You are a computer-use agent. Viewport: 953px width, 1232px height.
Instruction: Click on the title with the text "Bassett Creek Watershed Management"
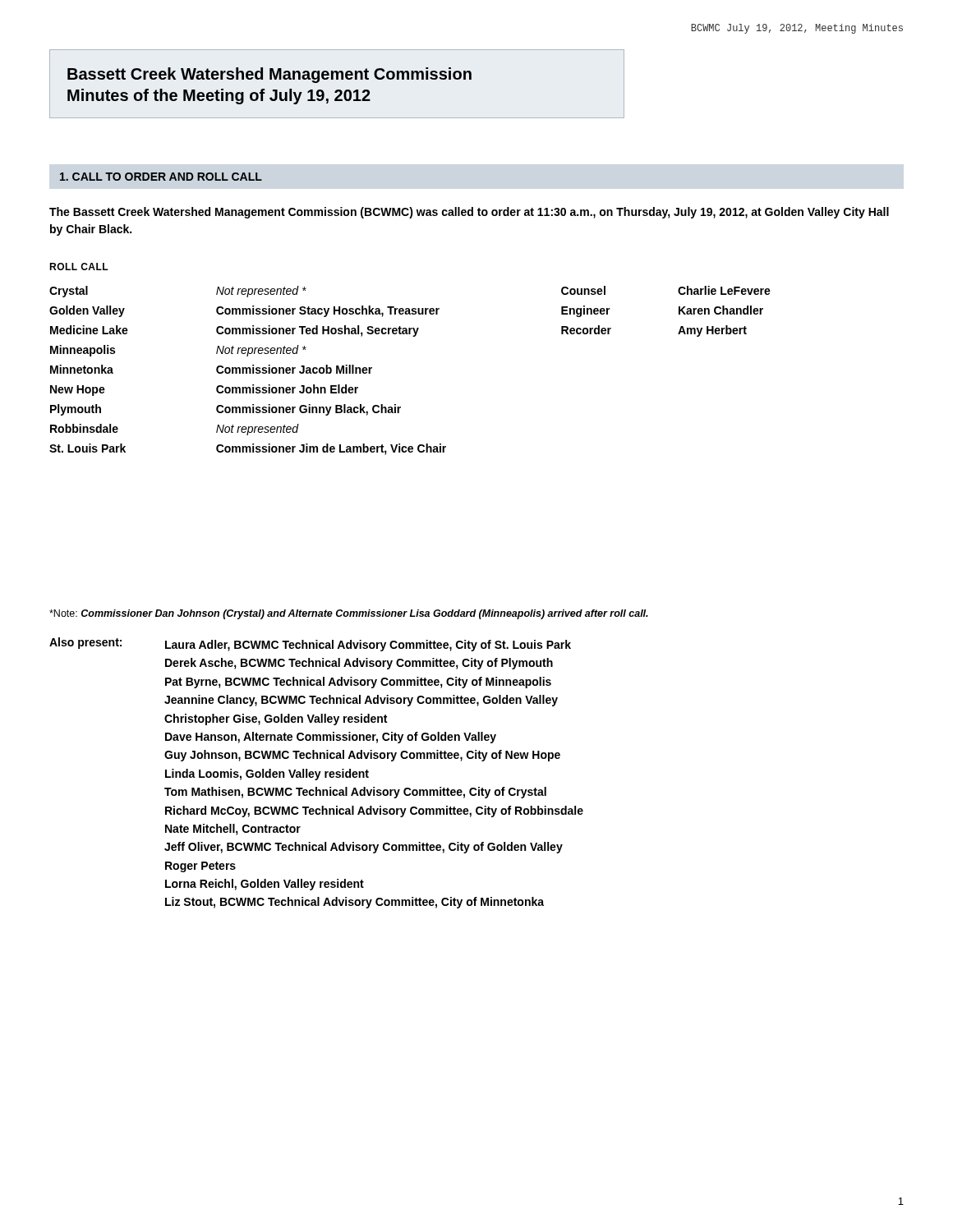(337, 85)
